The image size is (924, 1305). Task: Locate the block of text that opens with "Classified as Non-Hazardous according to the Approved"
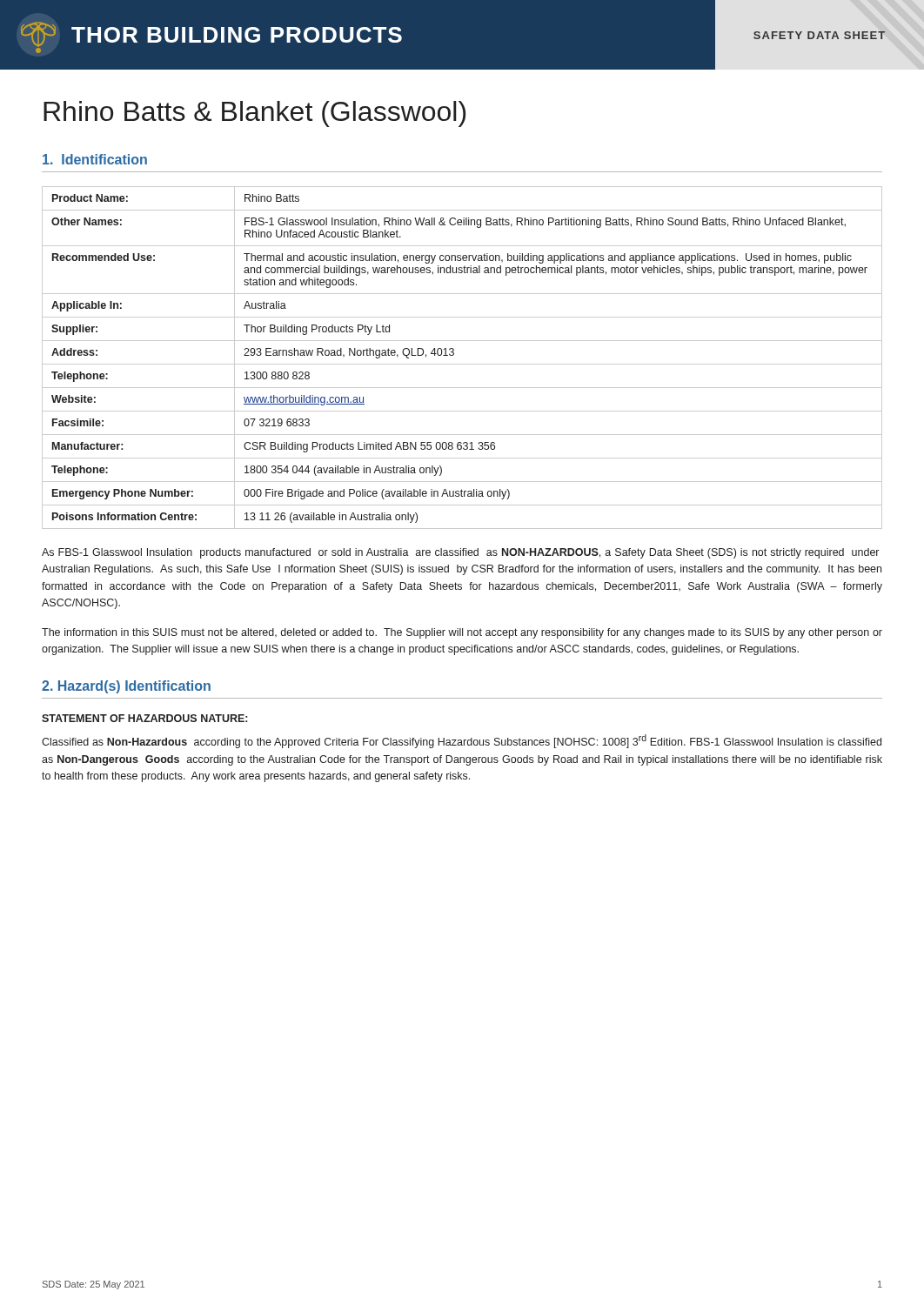462,758
